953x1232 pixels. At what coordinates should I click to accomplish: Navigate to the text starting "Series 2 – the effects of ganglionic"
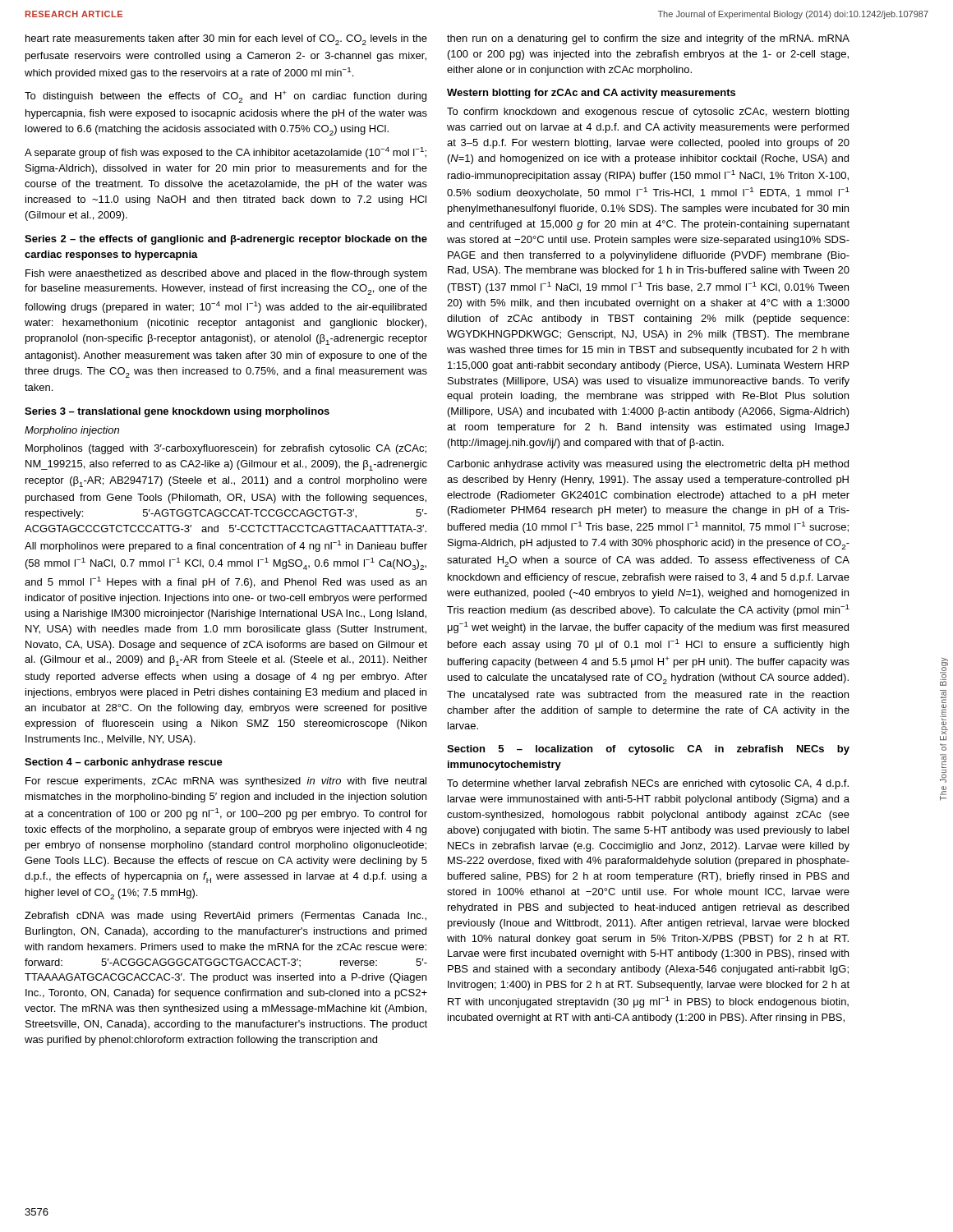click(x=226, y=247)
